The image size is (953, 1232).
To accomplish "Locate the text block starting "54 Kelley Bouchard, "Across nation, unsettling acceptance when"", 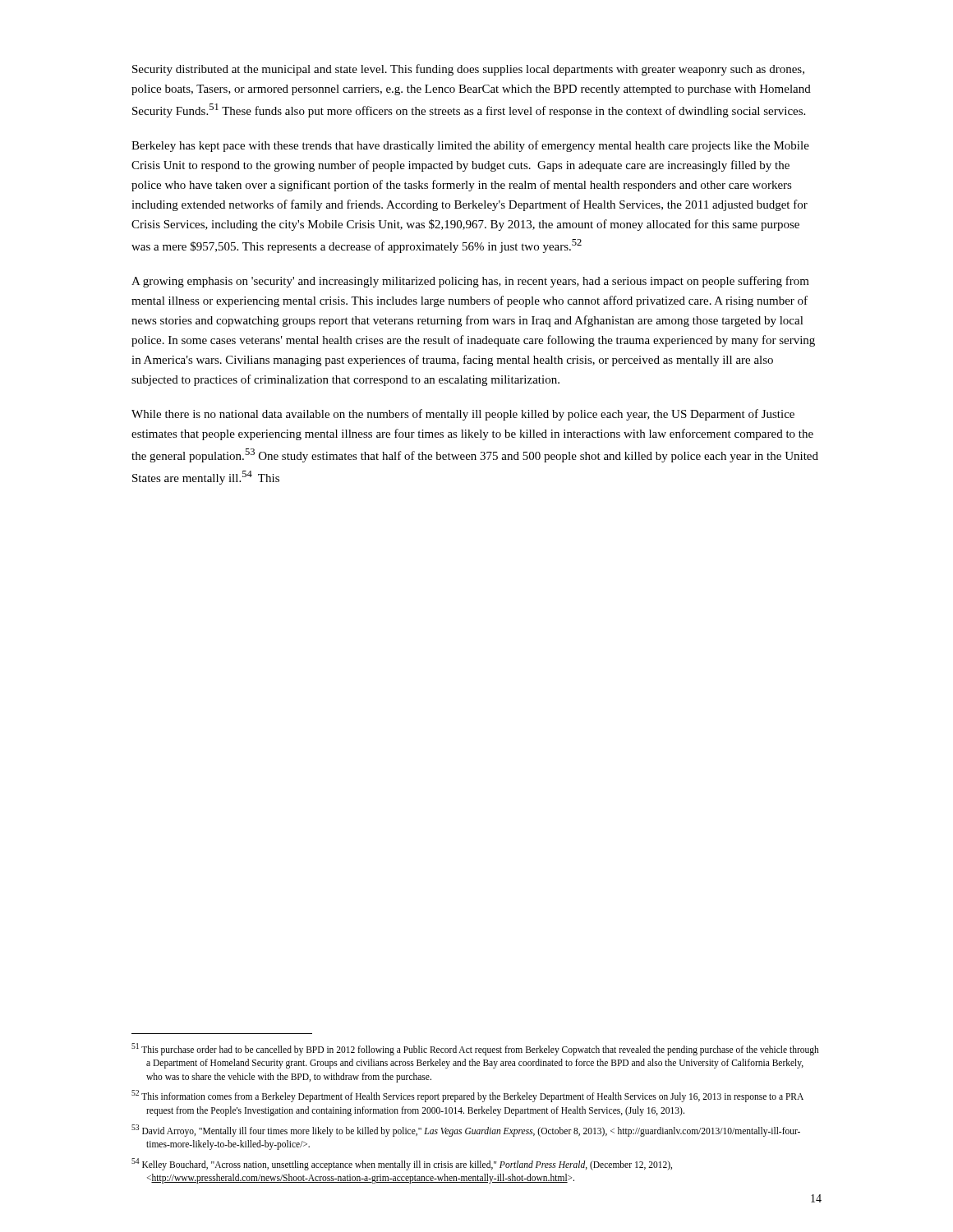I will point(402,1170).
